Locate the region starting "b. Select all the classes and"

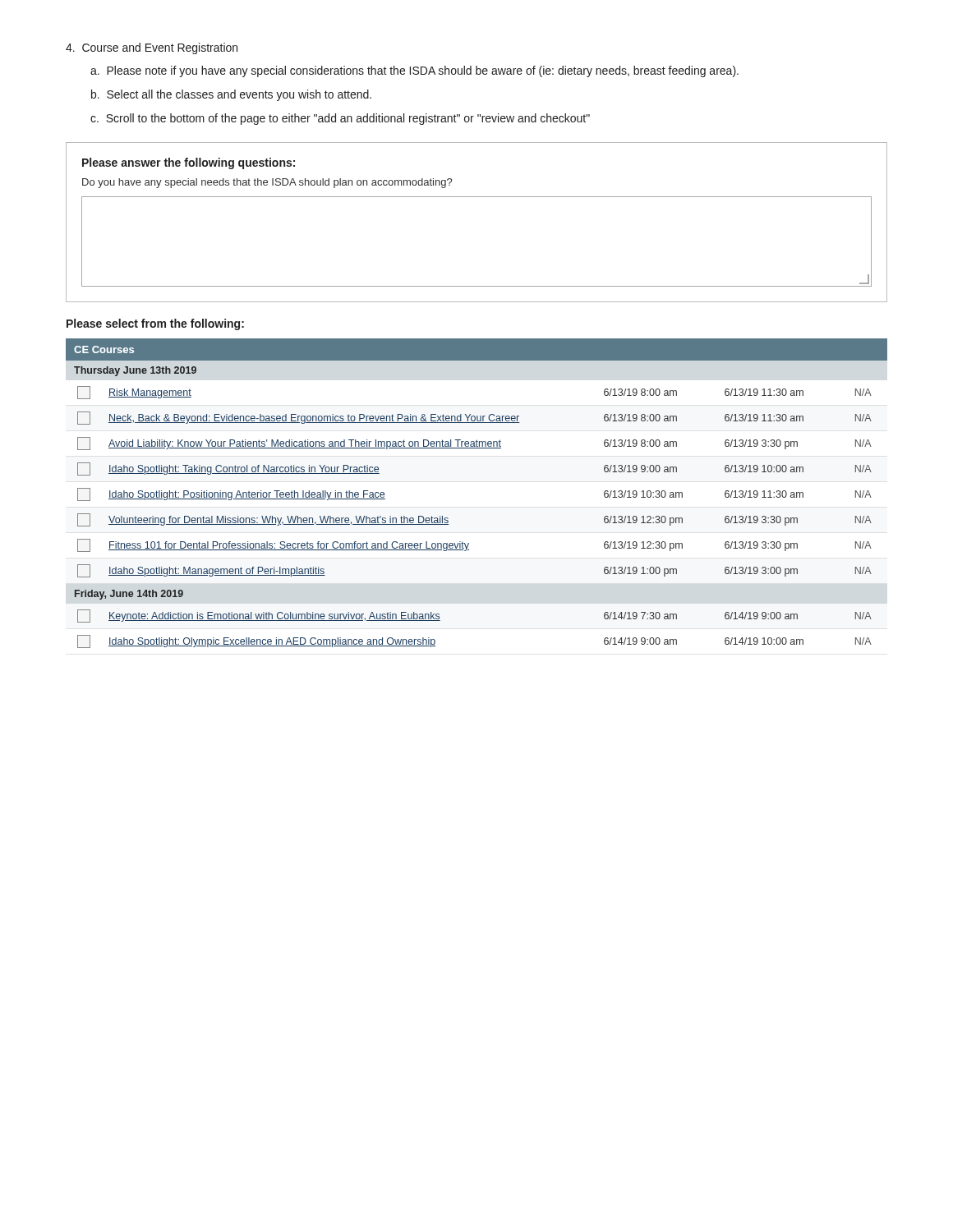click(x=231, y=94)
